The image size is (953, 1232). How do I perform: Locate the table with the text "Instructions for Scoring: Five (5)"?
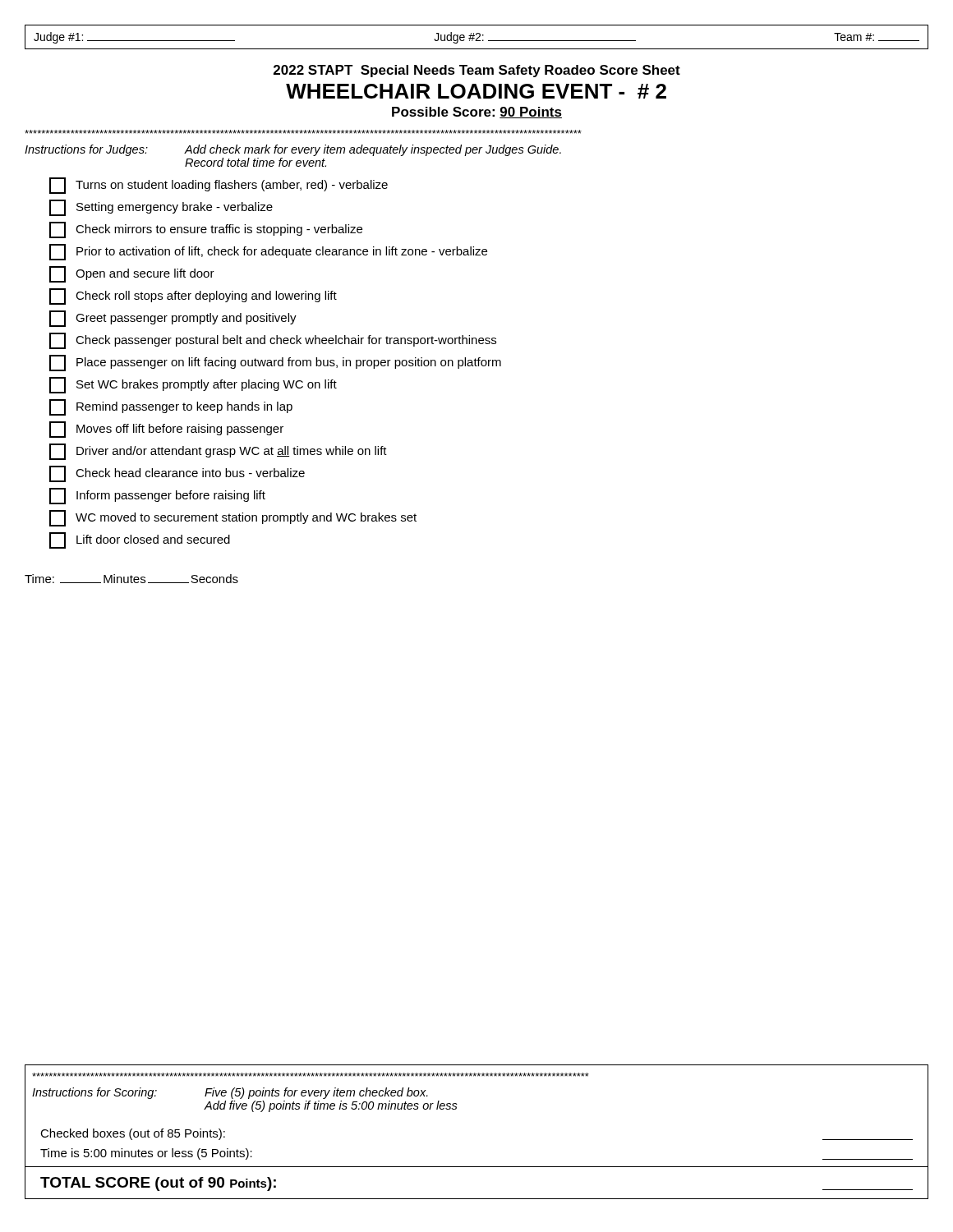[x=476, y=1132]
